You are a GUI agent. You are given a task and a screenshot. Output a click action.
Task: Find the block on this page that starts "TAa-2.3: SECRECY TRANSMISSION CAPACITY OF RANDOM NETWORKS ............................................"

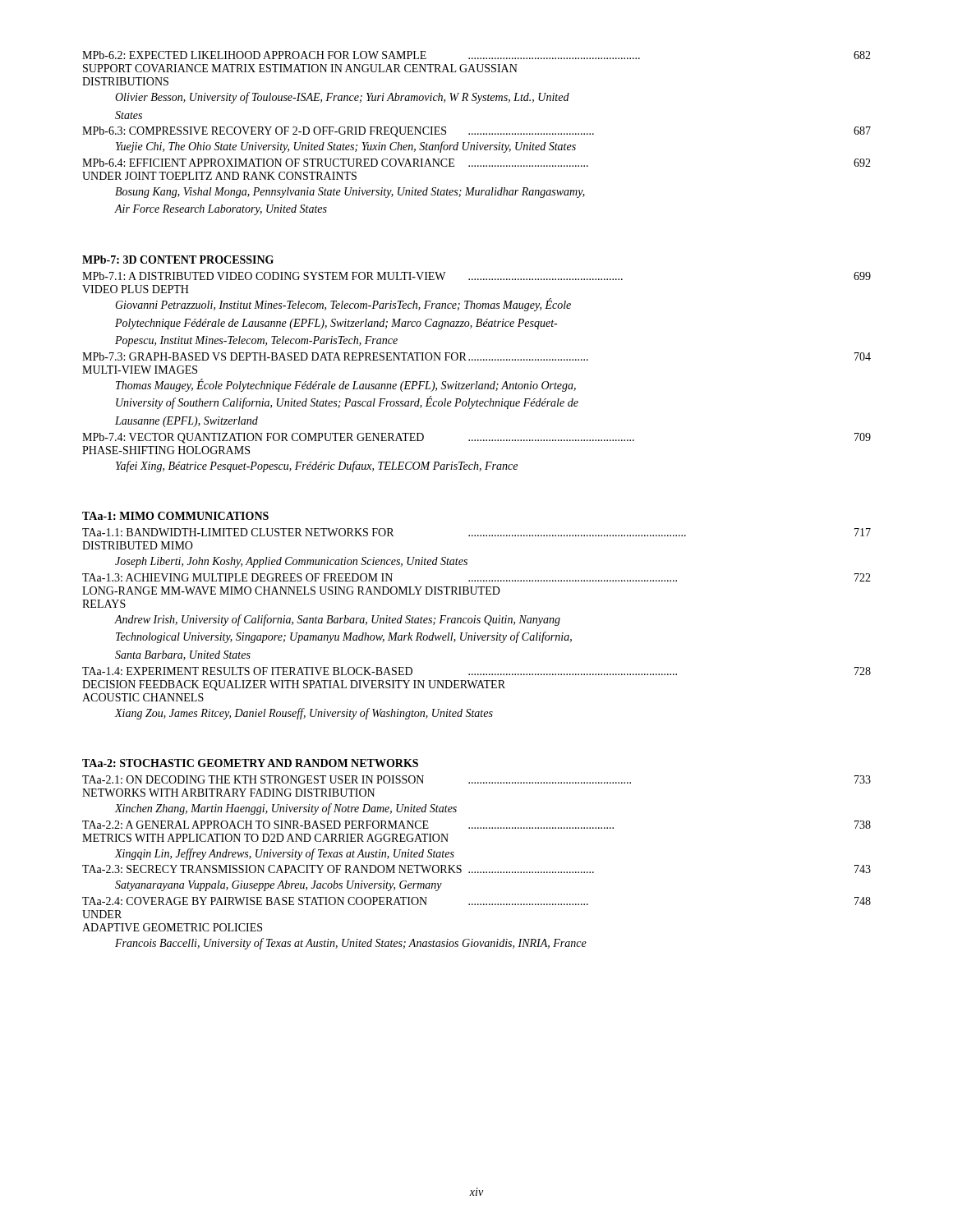[476, 878]
